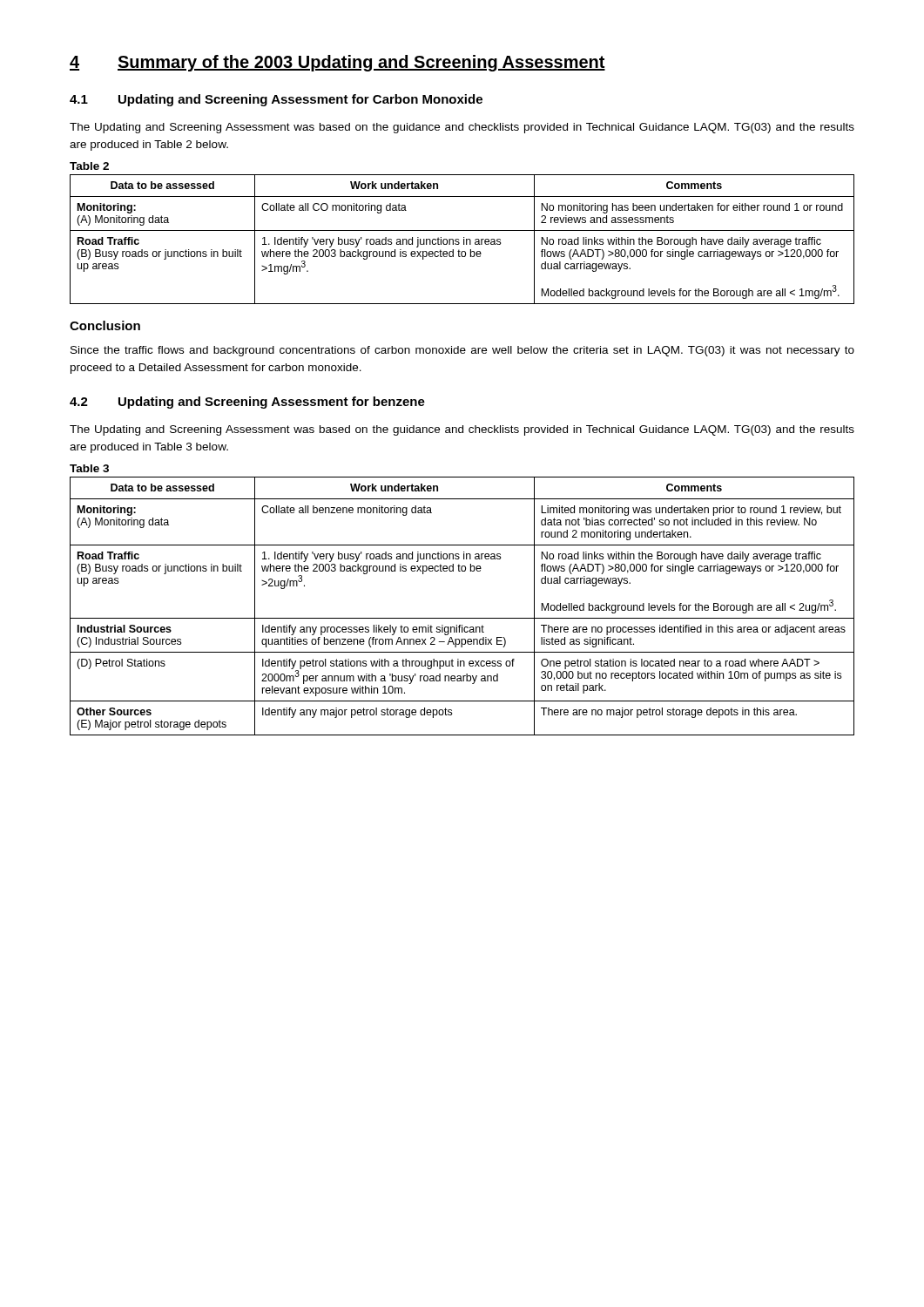The width and height of the screenshot is (924, 1307).
Task: Select the region starting "Table 2"
Action: [x=89, y=166]
